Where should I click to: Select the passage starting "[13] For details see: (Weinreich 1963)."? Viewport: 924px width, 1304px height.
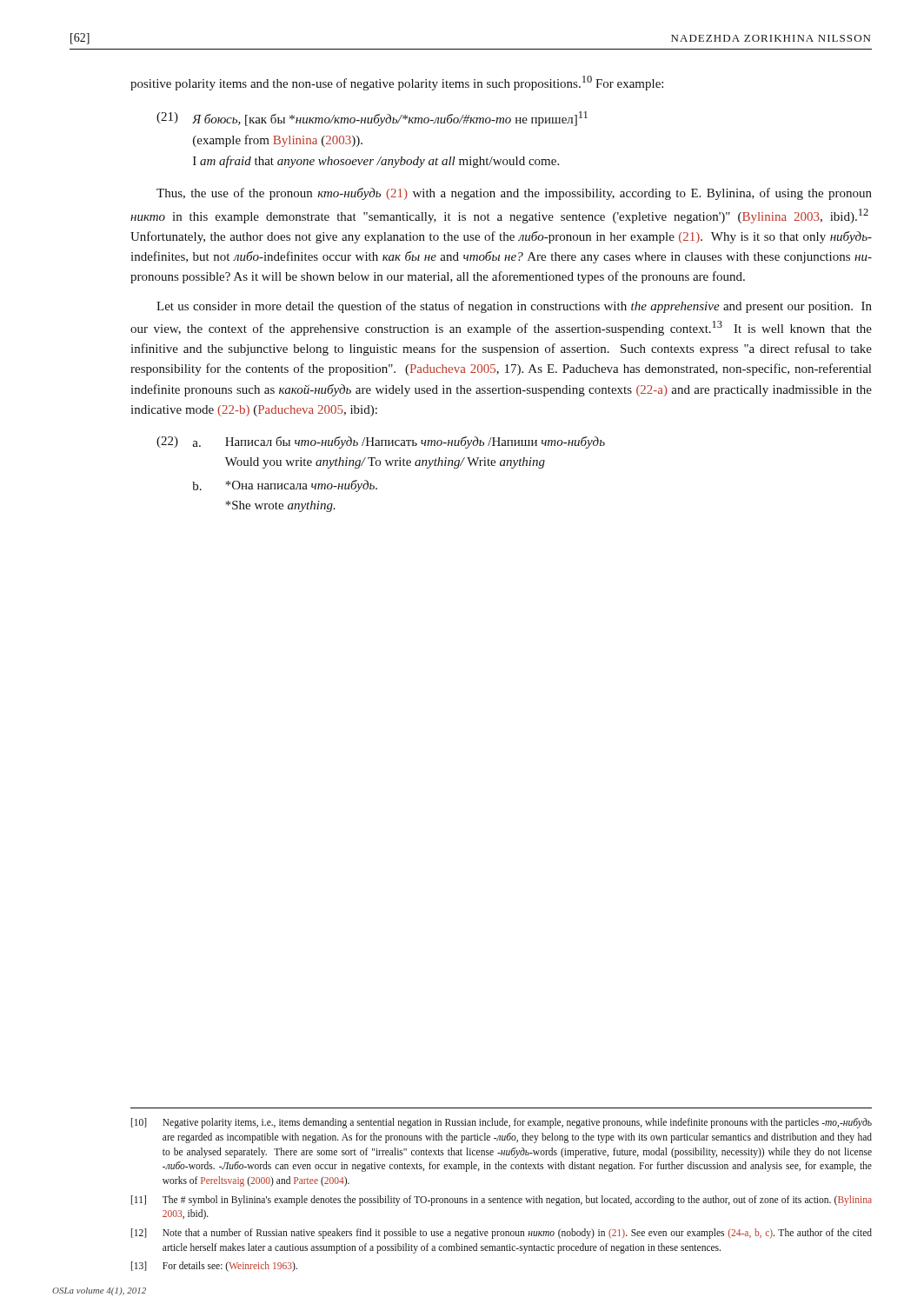tap(214, 1267)
